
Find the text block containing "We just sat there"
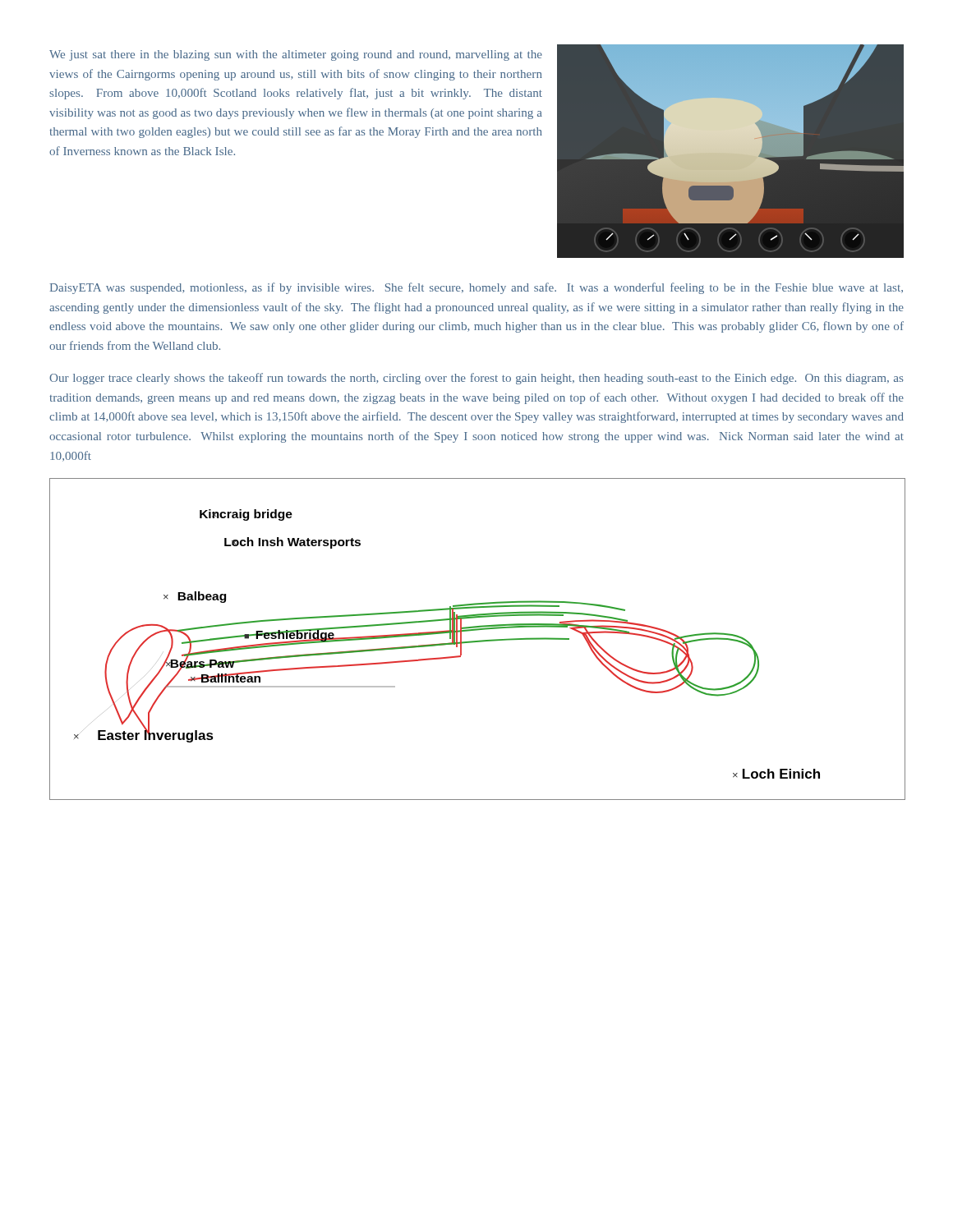(476, 153)
